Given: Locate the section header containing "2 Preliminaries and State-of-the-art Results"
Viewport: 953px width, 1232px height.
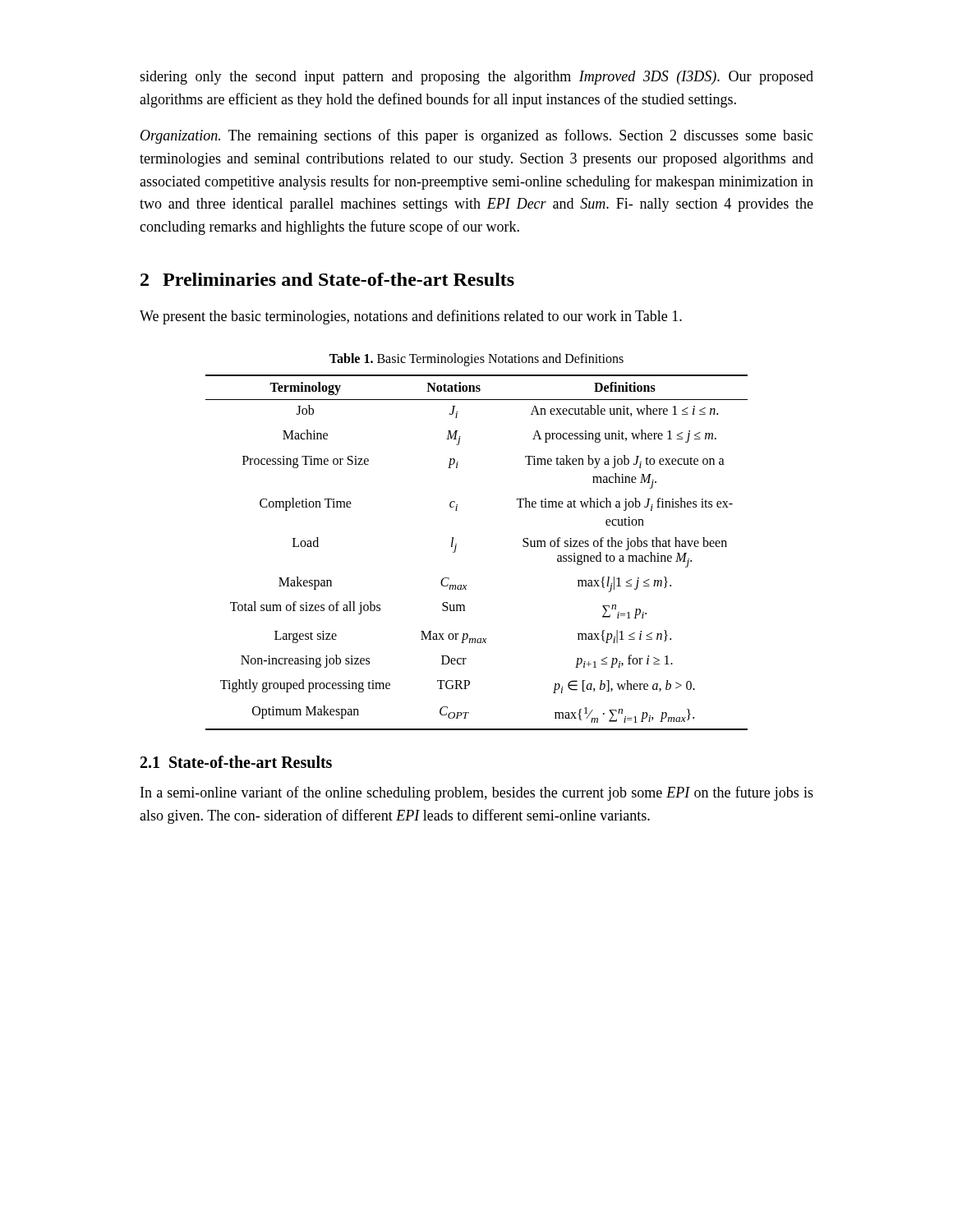Looking at the screenshot, I should pyautogui.click(x=476, y=280).
